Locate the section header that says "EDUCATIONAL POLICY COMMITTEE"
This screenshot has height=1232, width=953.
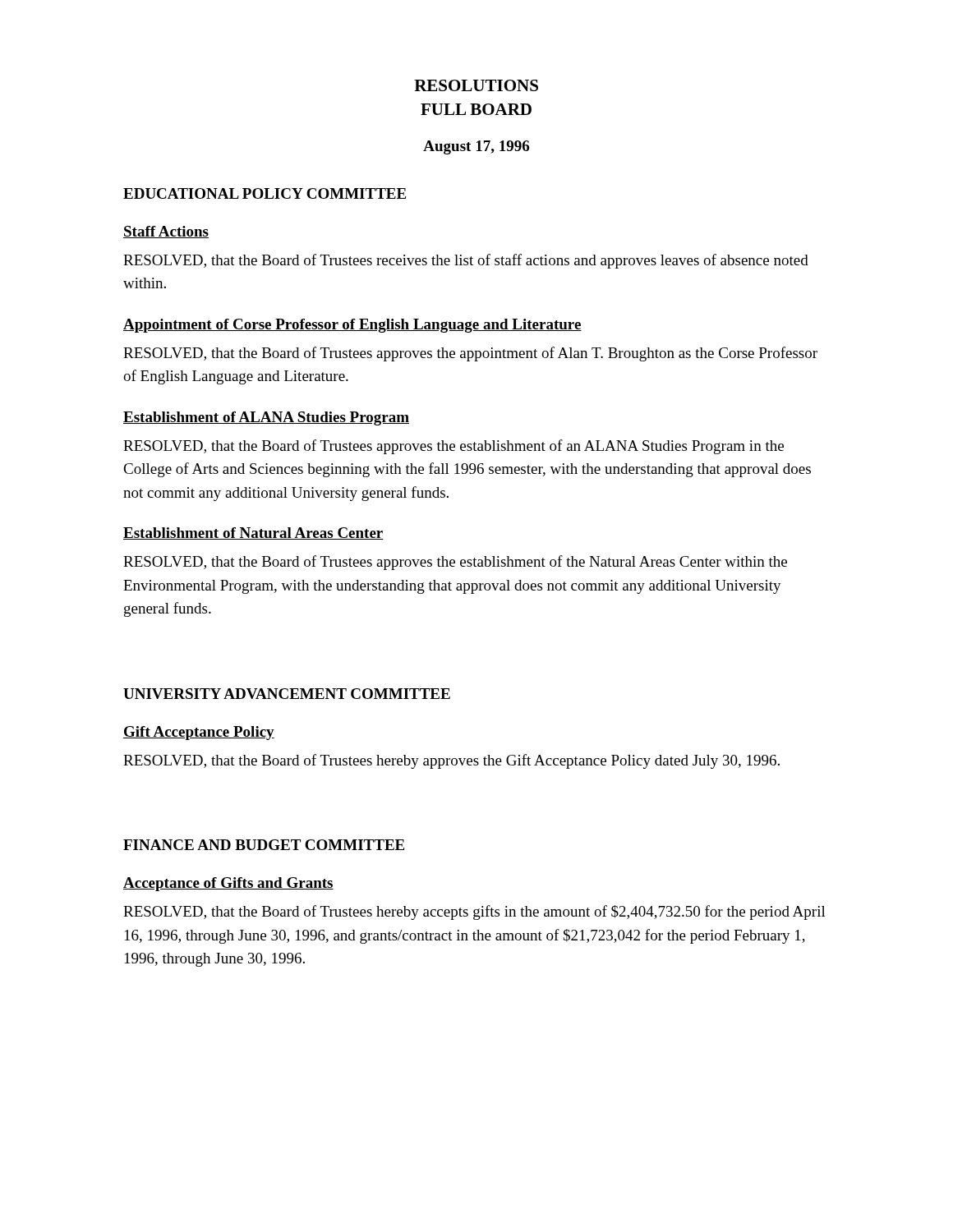point(265,193)
